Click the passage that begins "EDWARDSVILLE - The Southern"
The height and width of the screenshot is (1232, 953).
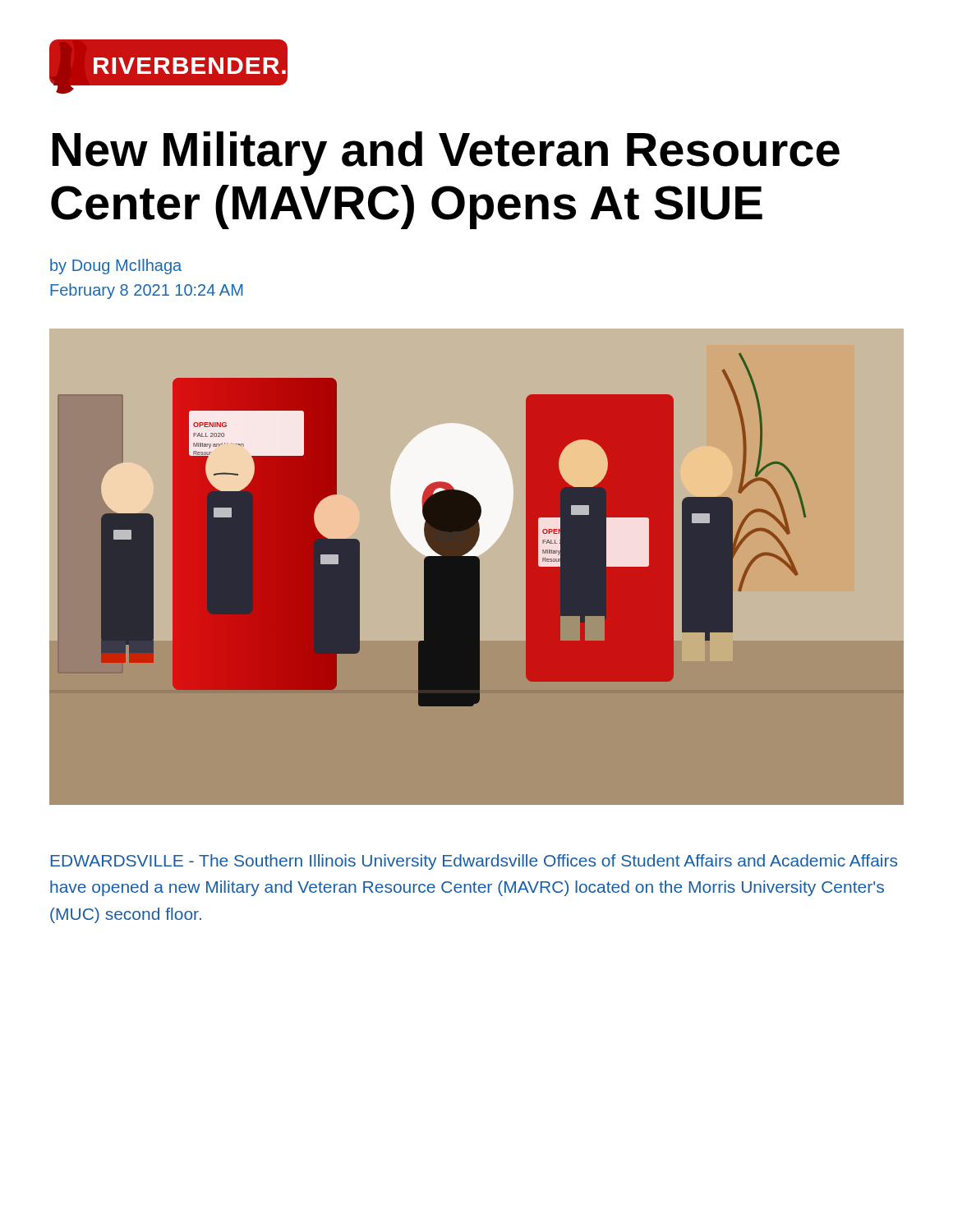click(x=474, y=887)
